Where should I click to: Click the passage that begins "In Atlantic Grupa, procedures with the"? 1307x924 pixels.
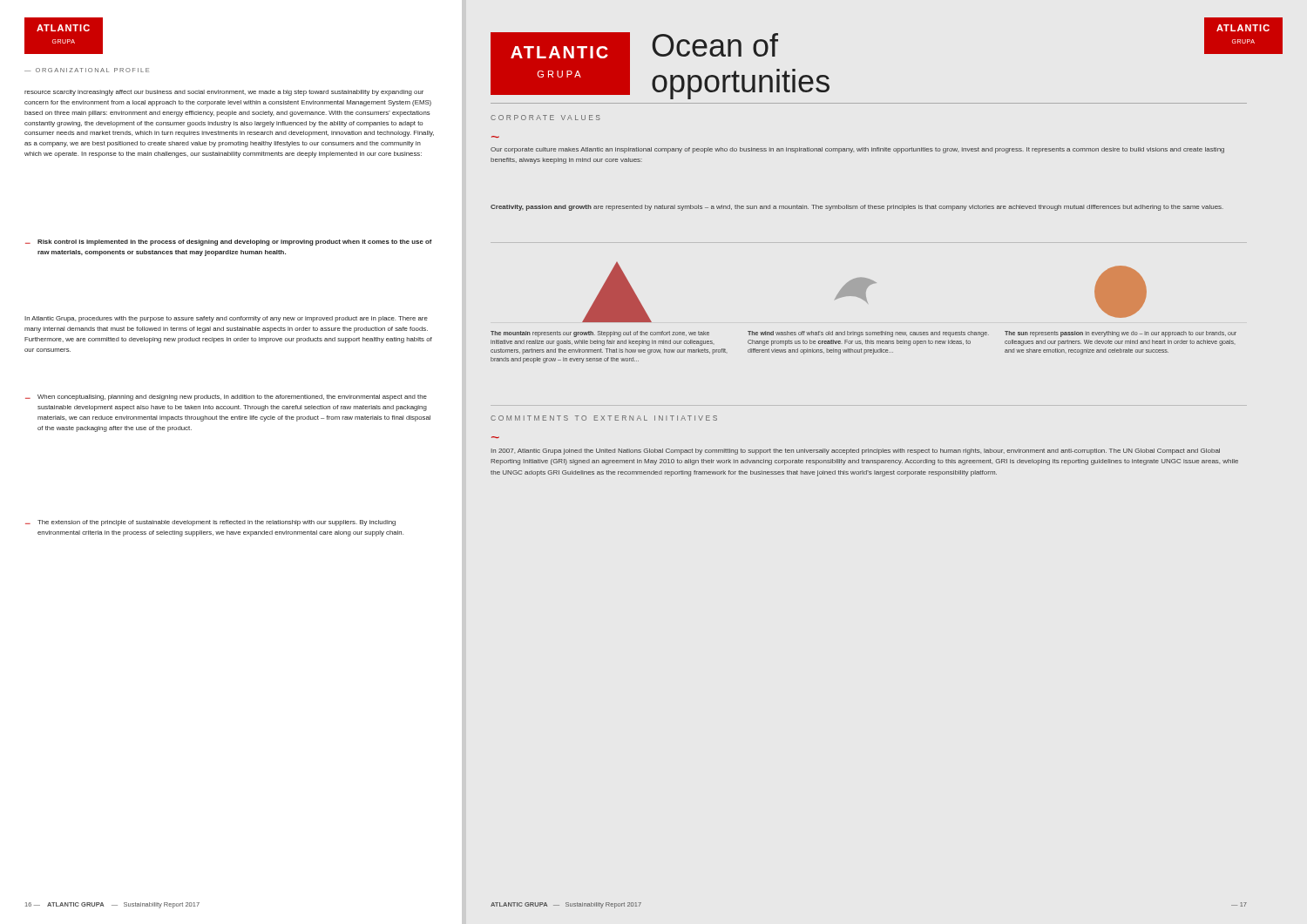[x=228, y=334]
